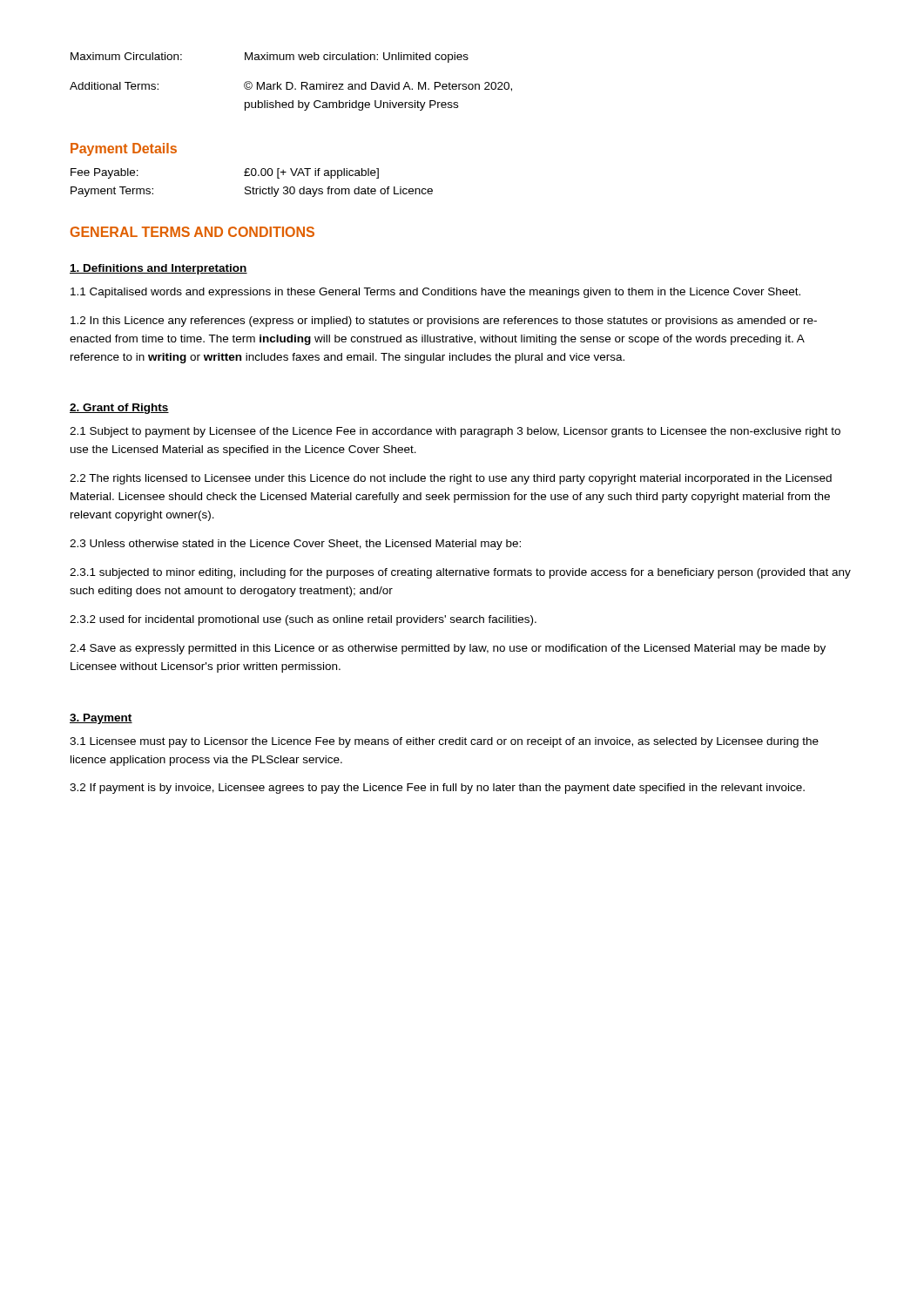
Task: Point to the block beginning "4 Save as expressly permitted"
Action: click(x=448, y=657)
